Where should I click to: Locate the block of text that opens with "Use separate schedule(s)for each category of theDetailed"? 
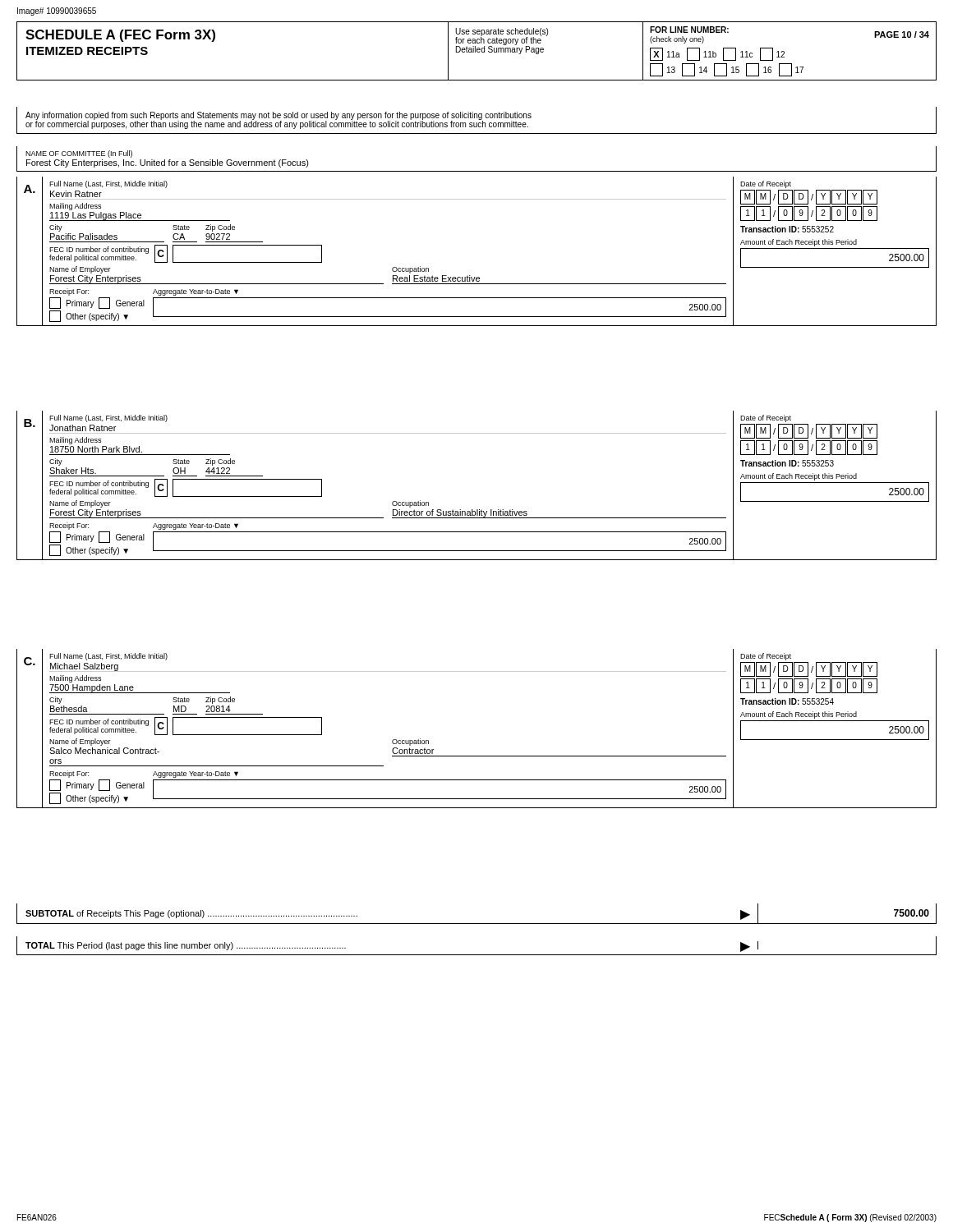point(502,41)
